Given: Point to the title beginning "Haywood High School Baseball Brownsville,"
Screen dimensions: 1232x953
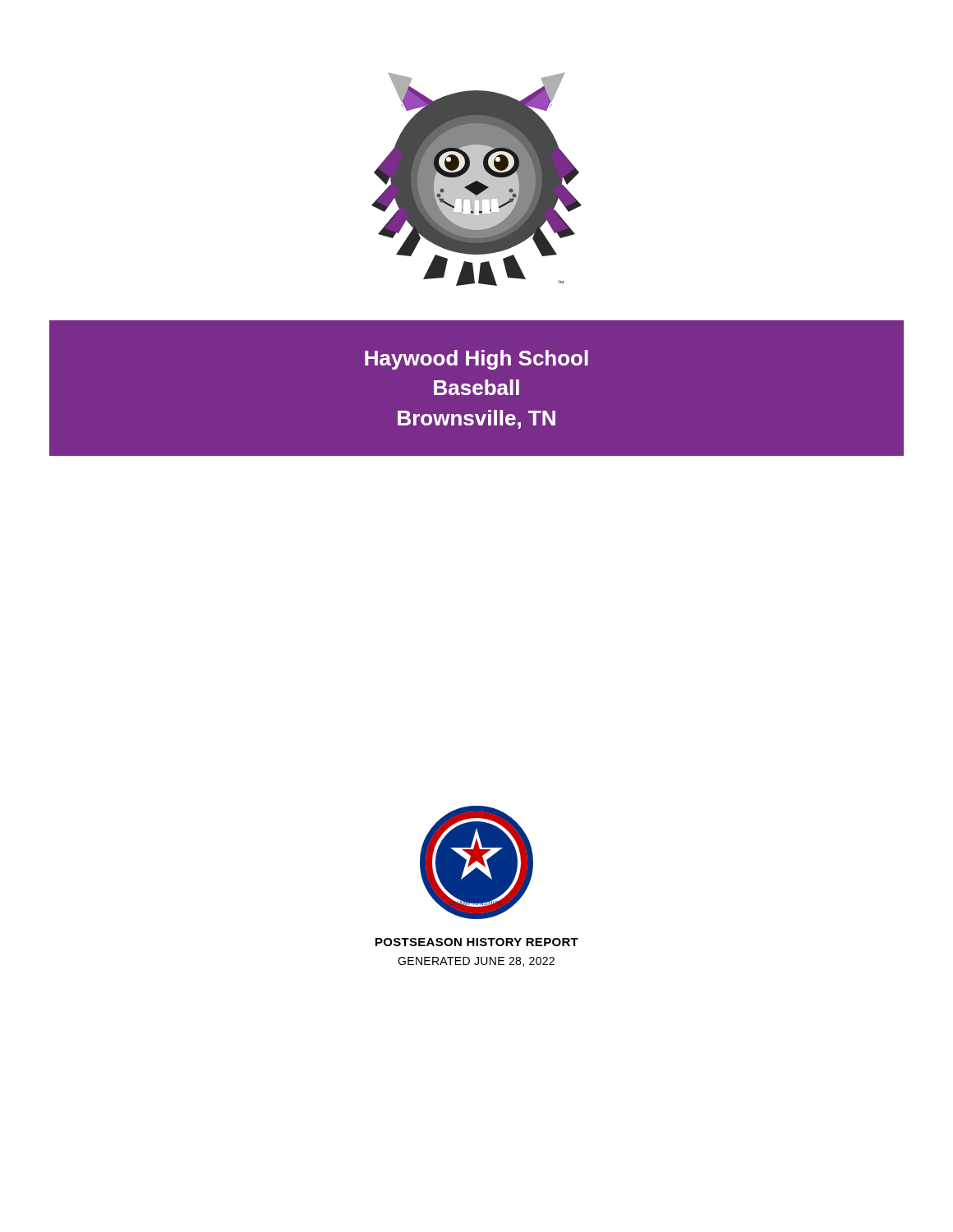Looking at the screenshot, I should (476, 388).
